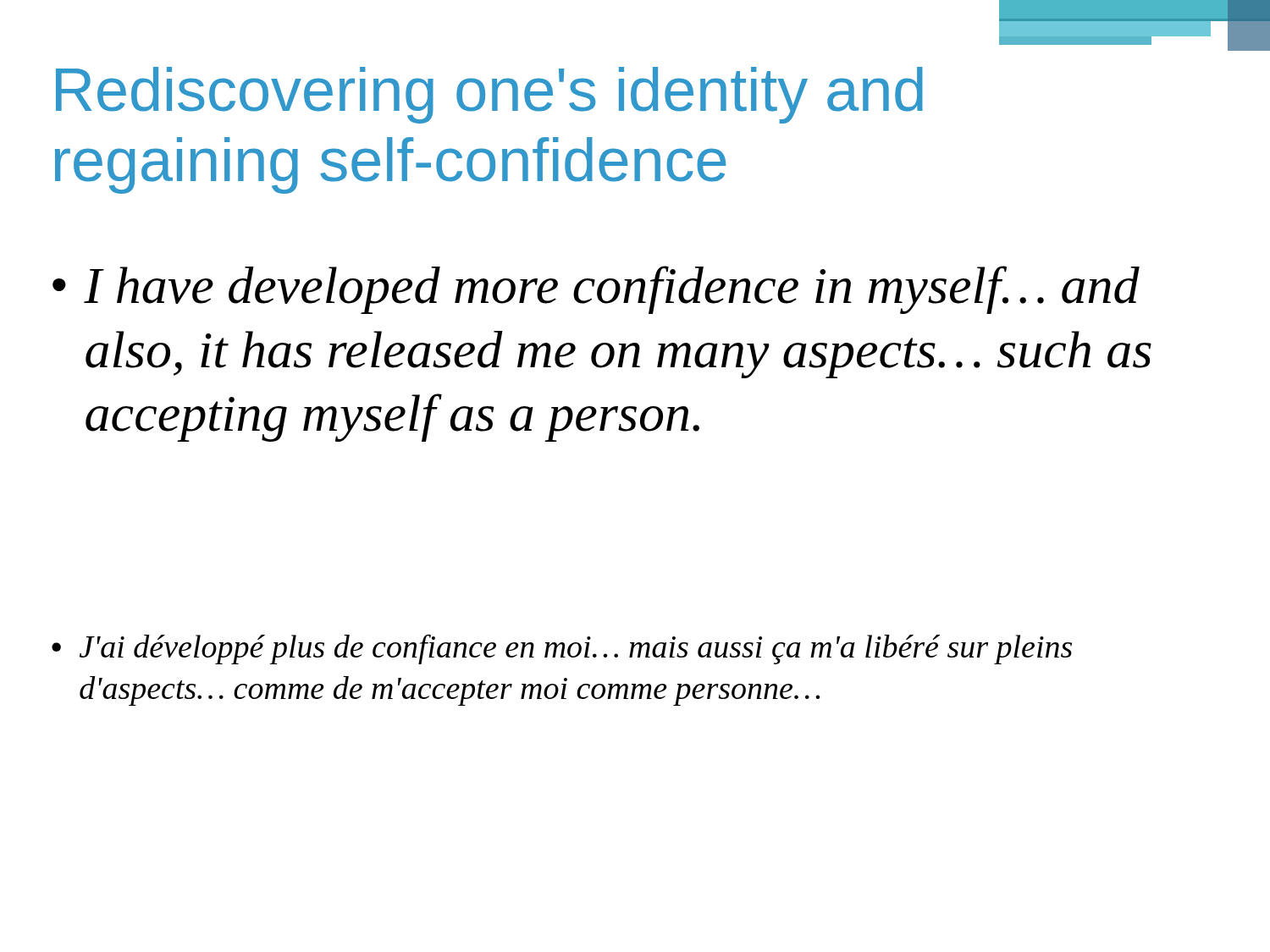Locate the title that says "Rediscovering one's identity andregaining"
This screenshot has height=952, width=1270.
pyautogui.click(x=627, y=125)
